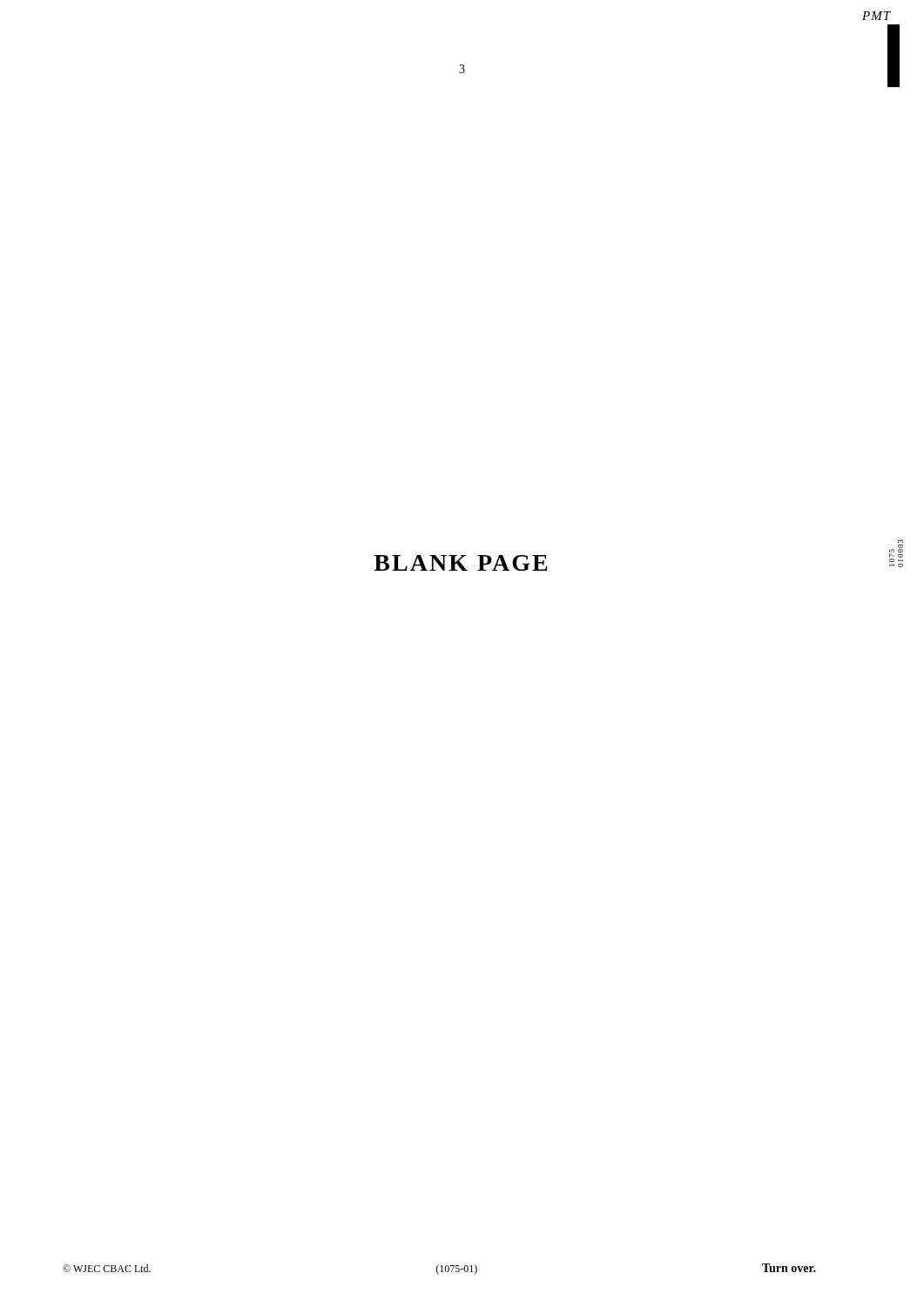This screenshot has width=924, height=1307.
Task: Locate the region starting "BLANK PAGE"
Action: click(462, 562)
